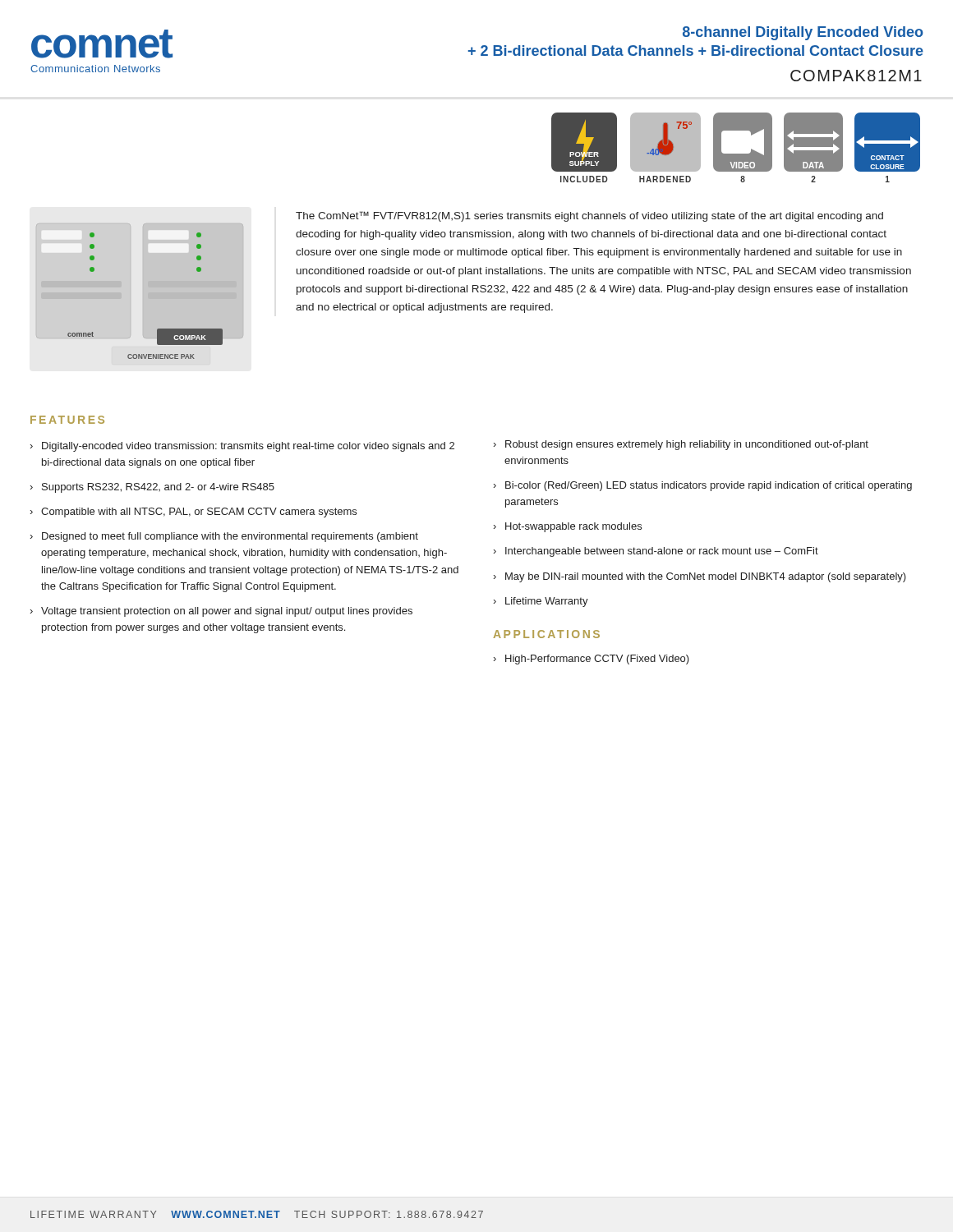
Task: Find the block on this page that starts "› Robust design ensures"
Action: point(681,451)
